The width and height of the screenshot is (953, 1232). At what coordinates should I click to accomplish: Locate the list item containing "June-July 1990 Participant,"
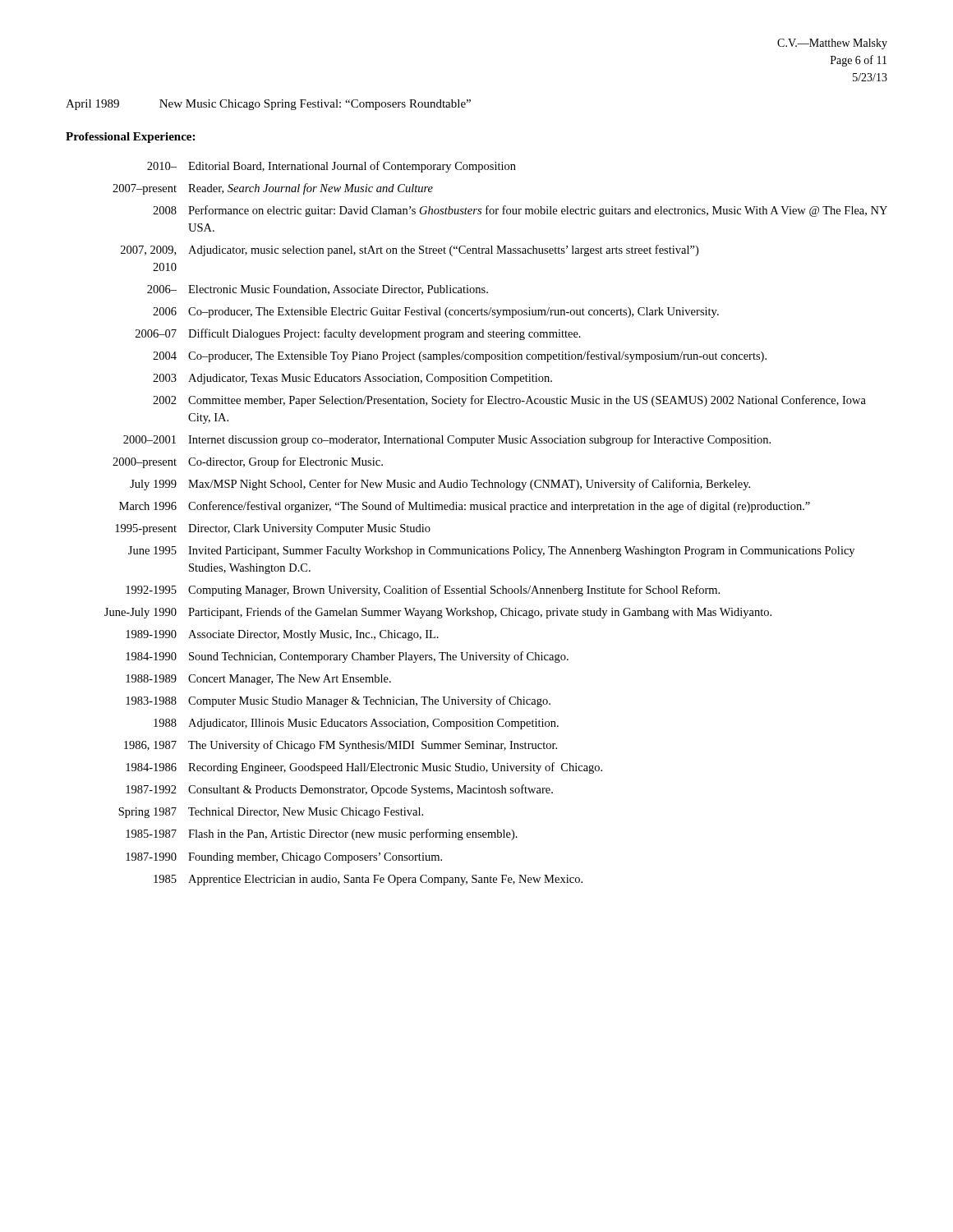click(476, 613)
